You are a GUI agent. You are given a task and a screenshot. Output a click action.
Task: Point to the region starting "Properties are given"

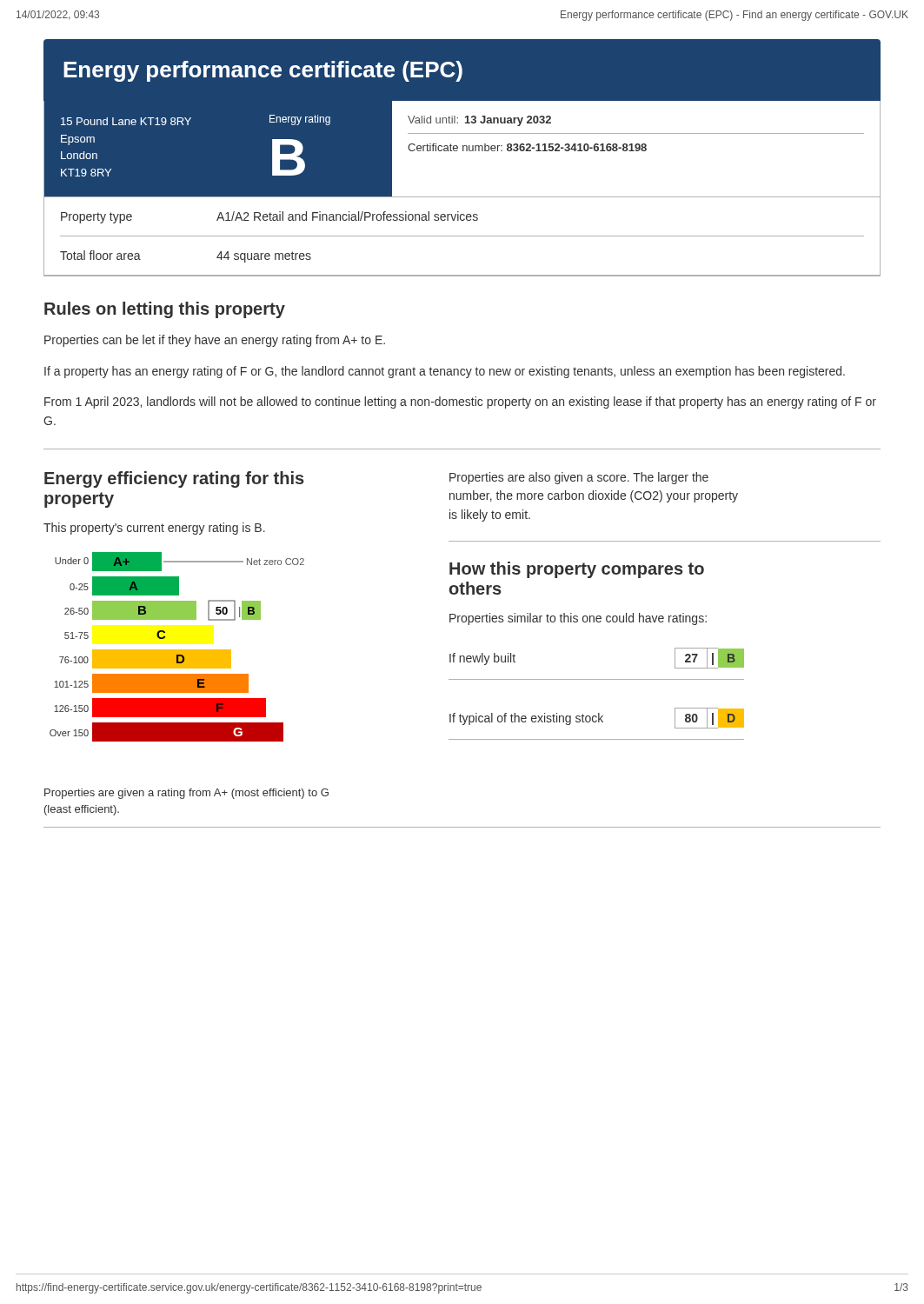tap(186, 801)
